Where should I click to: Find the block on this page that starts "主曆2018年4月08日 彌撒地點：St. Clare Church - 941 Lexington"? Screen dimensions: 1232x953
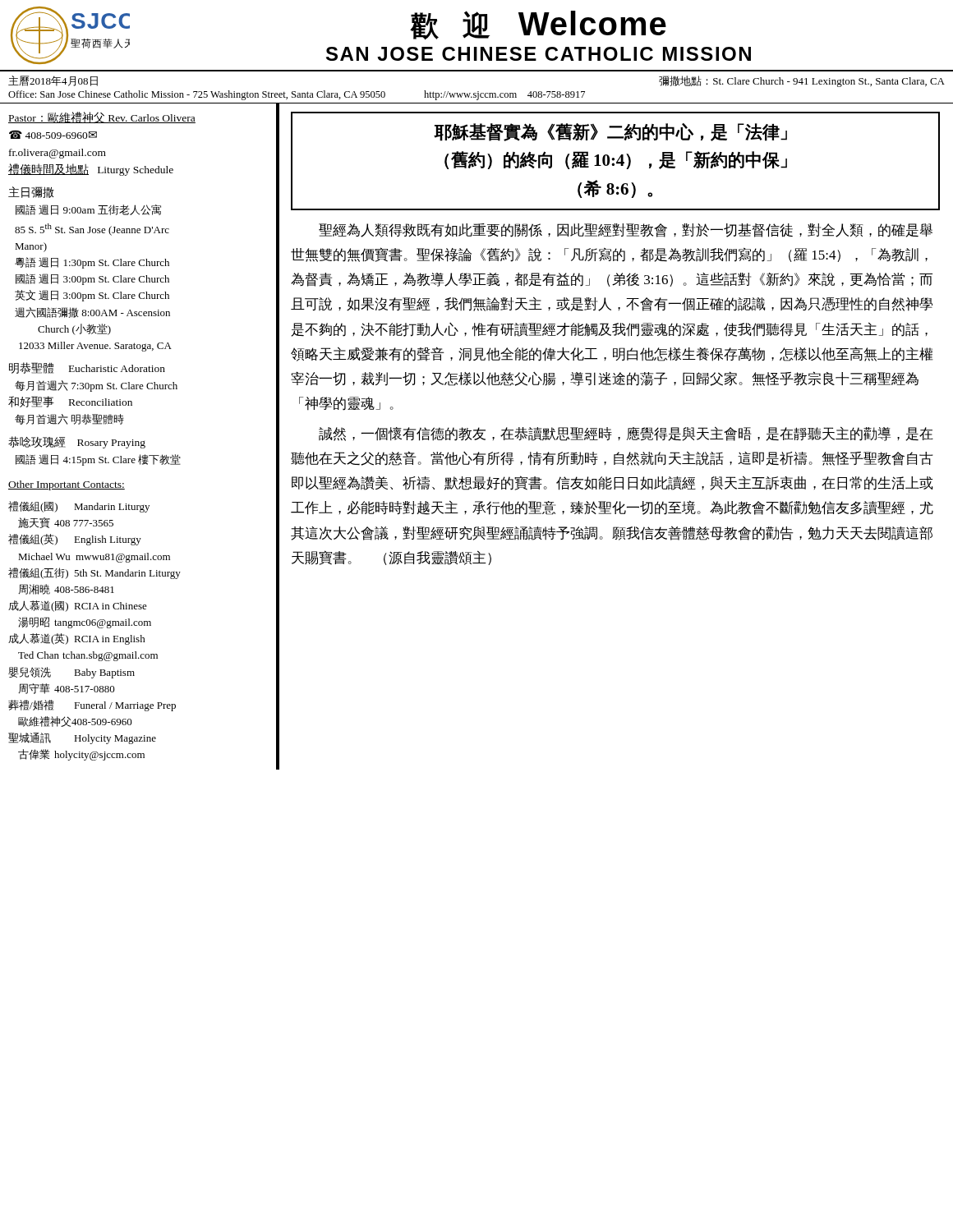[476, 87]
